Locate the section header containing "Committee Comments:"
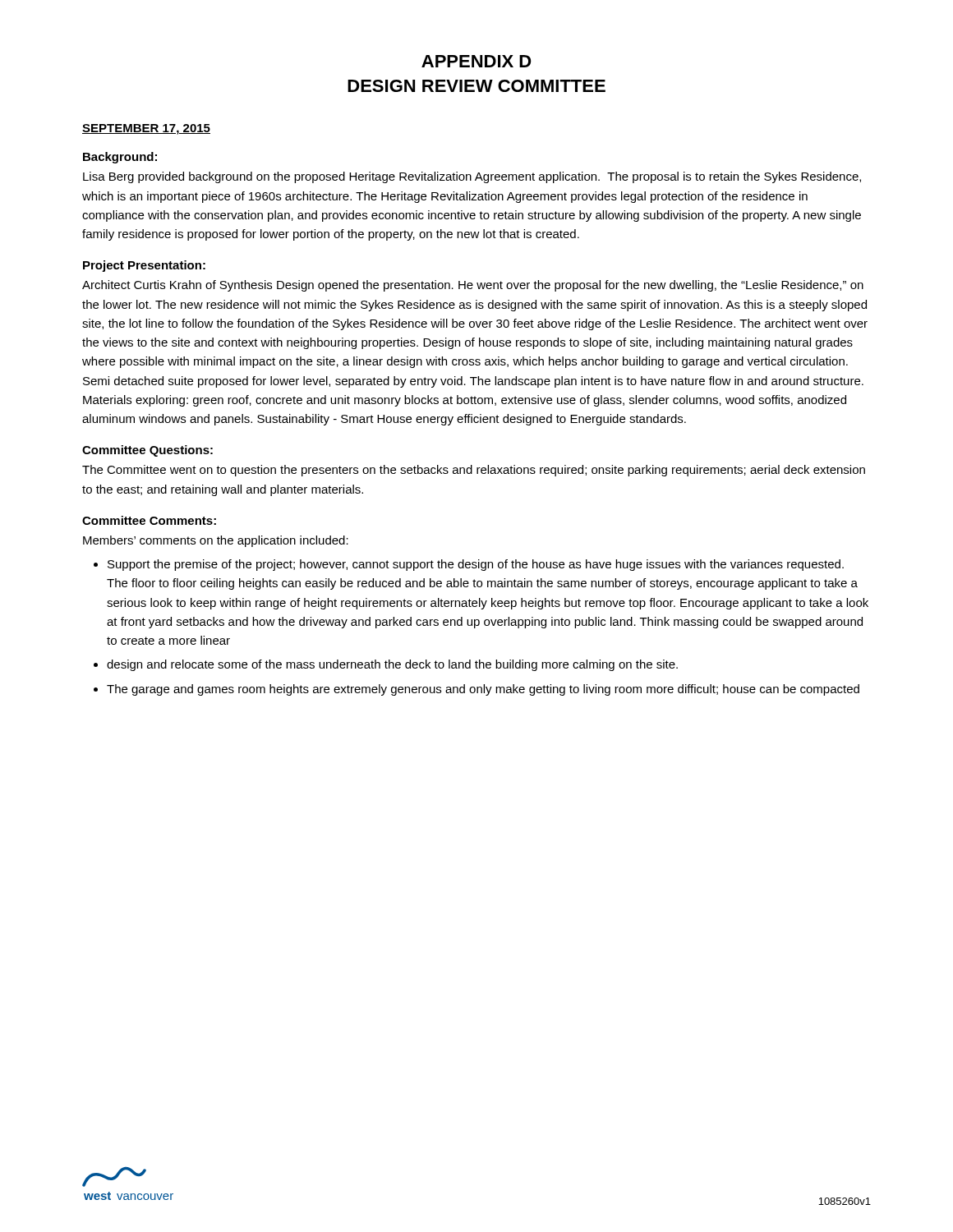Viewport: 953px width, 1232px height. coord(150,520)
